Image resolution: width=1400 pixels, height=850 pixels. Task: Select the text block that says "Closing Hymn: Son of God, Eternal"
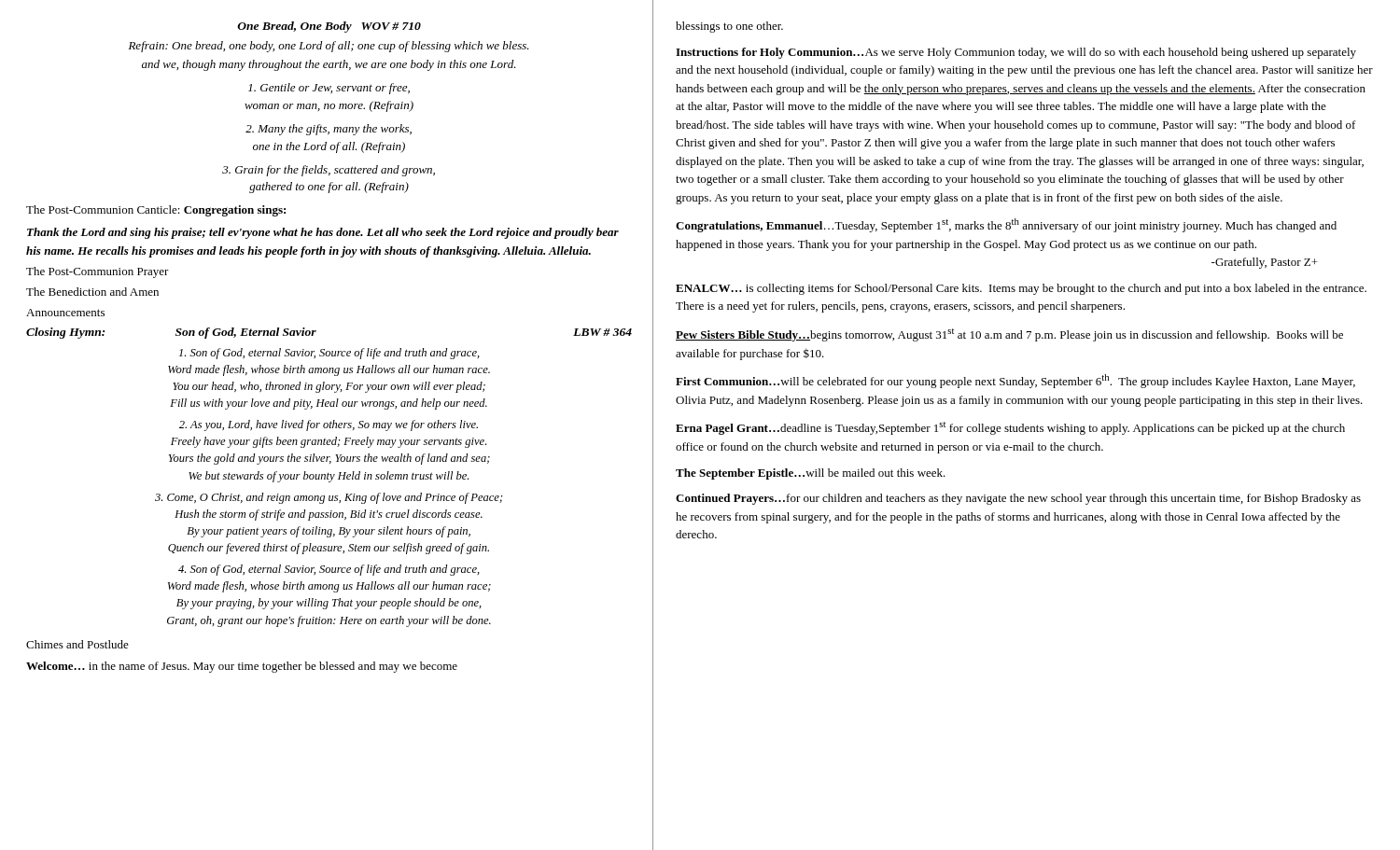[46, 333]
